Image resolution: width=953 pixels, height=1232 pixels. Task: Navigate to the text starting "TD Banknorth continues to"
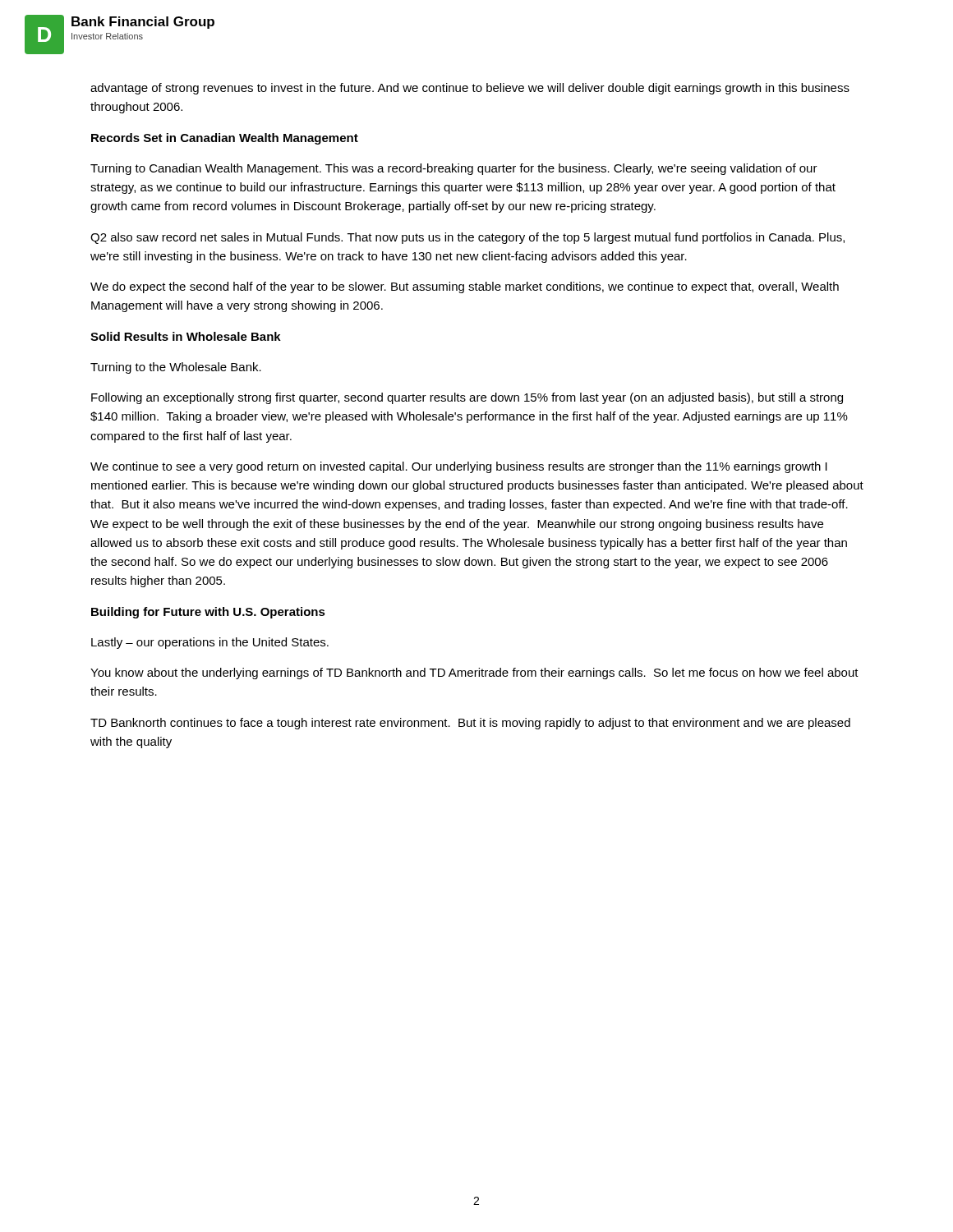pos(479,732)
